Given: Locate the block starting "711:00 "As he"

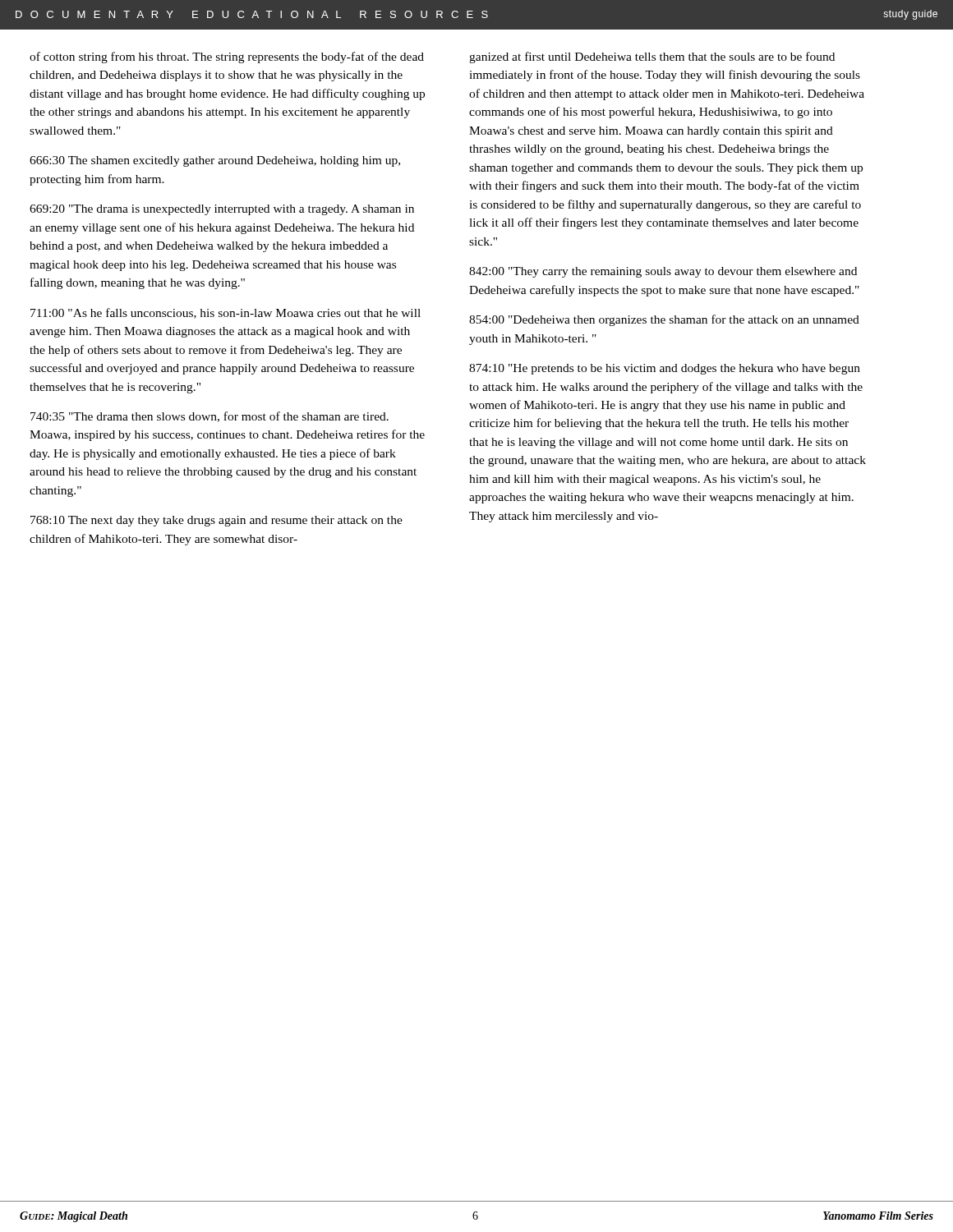Looking at the screenshot, I should pos(225,349).
